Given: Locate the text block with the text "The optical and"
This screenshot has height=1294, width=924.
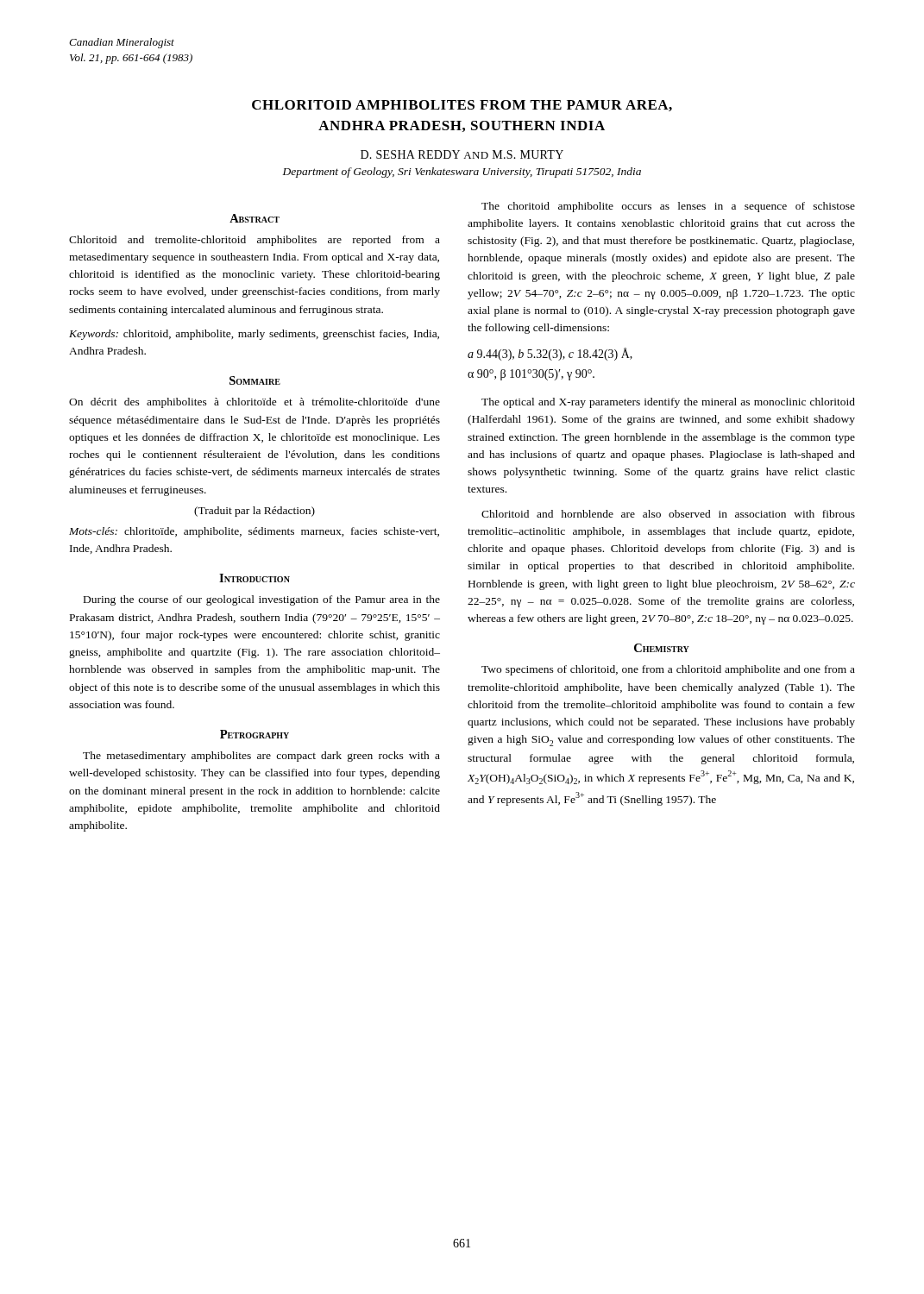Looking at the screenshot, I should pyautogui.click(x=661, y=446).
